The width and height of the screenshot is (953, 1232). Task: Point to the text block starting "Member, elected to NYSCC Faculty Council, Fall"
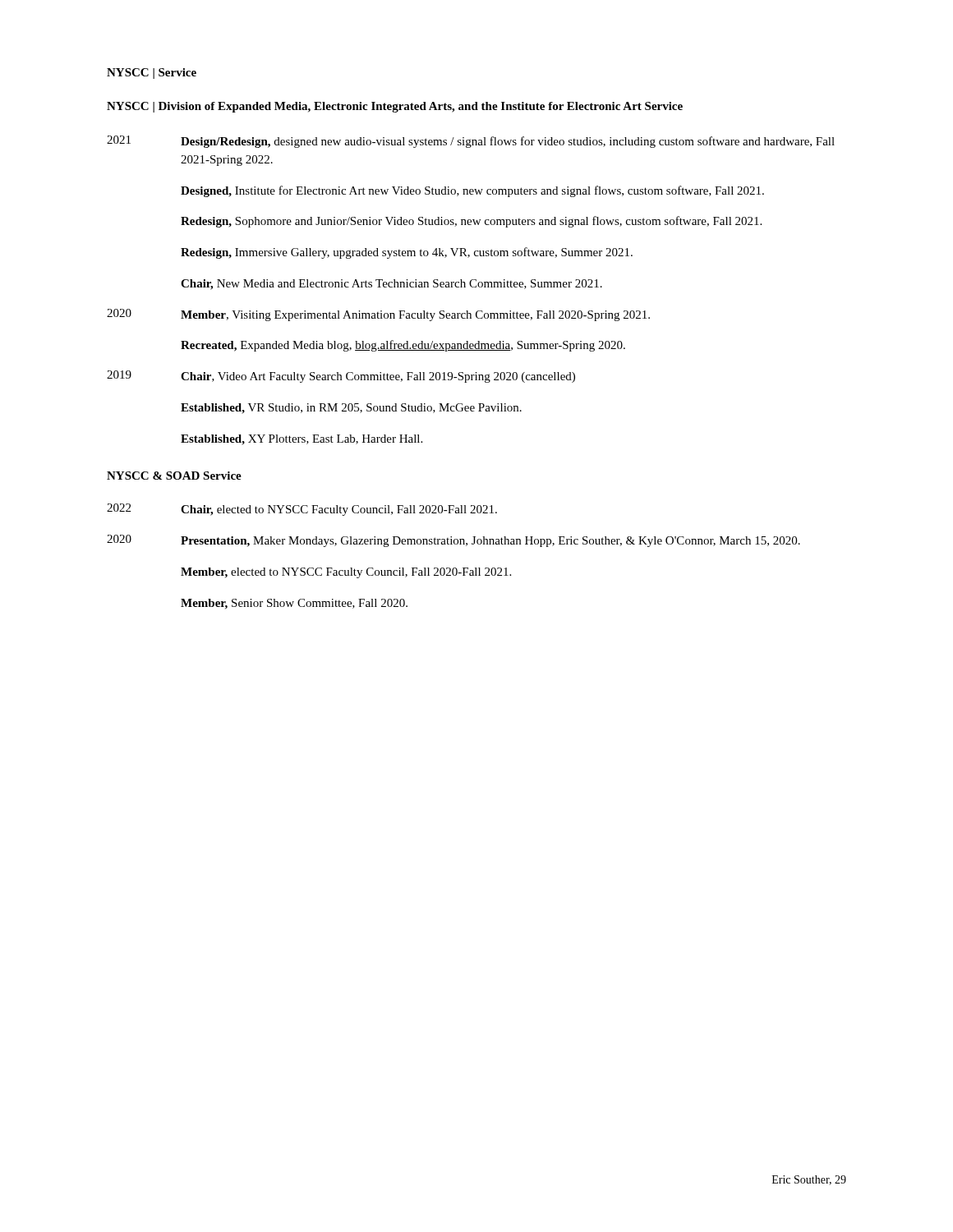click(346, 571)
